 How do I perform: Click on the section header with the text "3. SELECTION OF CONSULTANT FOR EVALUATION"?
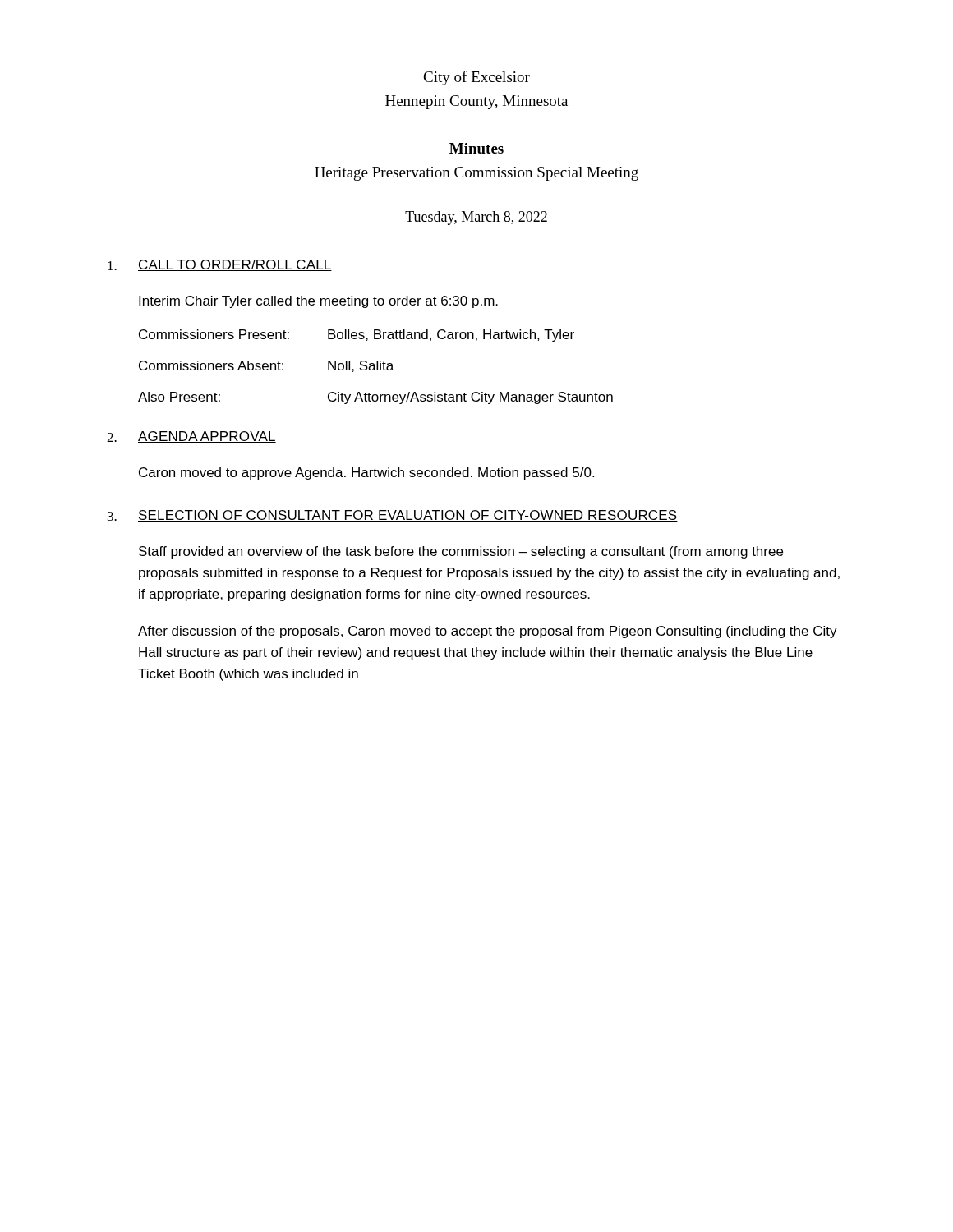(392, 516)
